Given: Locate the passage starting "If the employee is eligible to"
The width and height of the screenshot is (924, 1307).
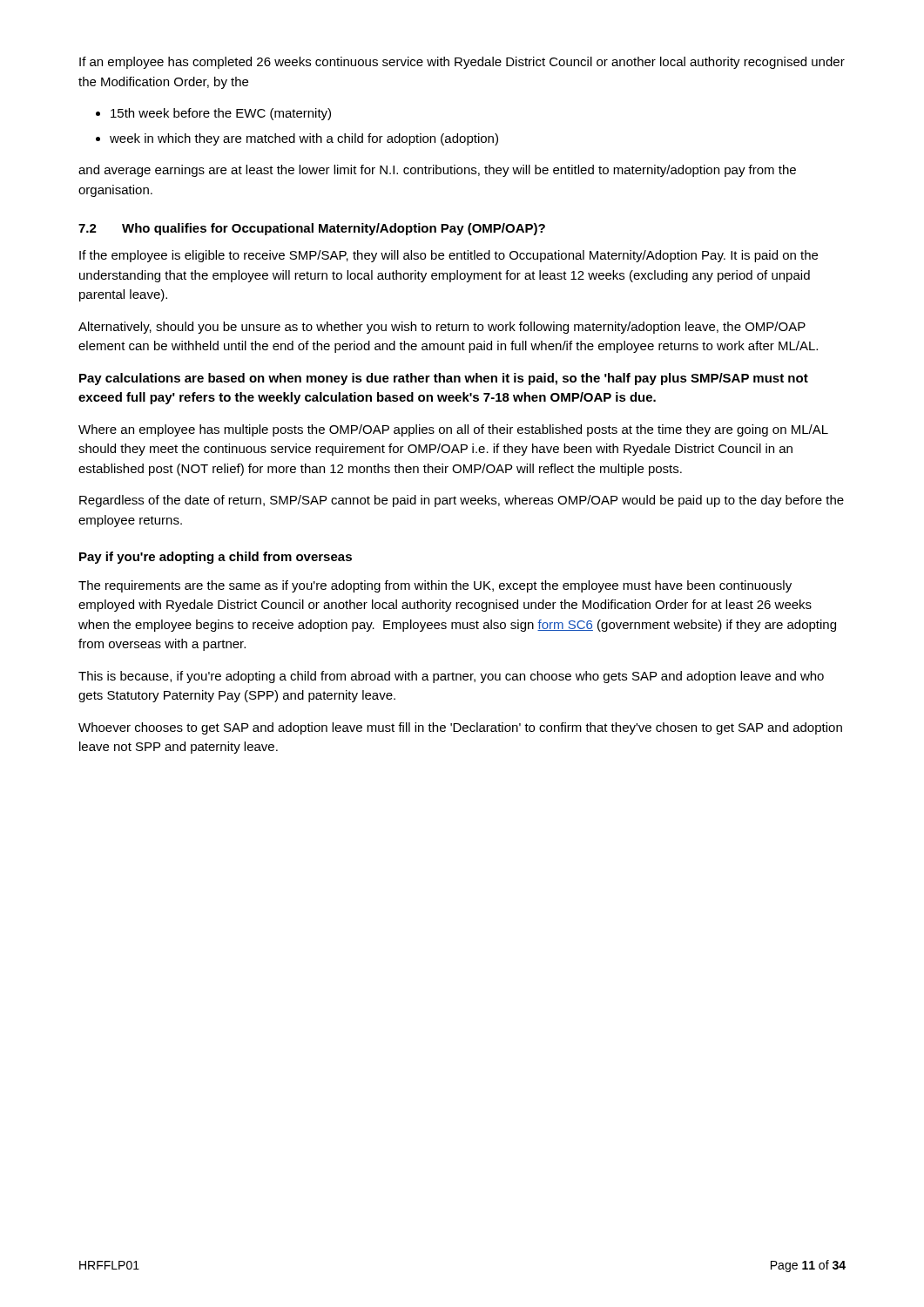Looking at the screenshot, I should [462, 275].
